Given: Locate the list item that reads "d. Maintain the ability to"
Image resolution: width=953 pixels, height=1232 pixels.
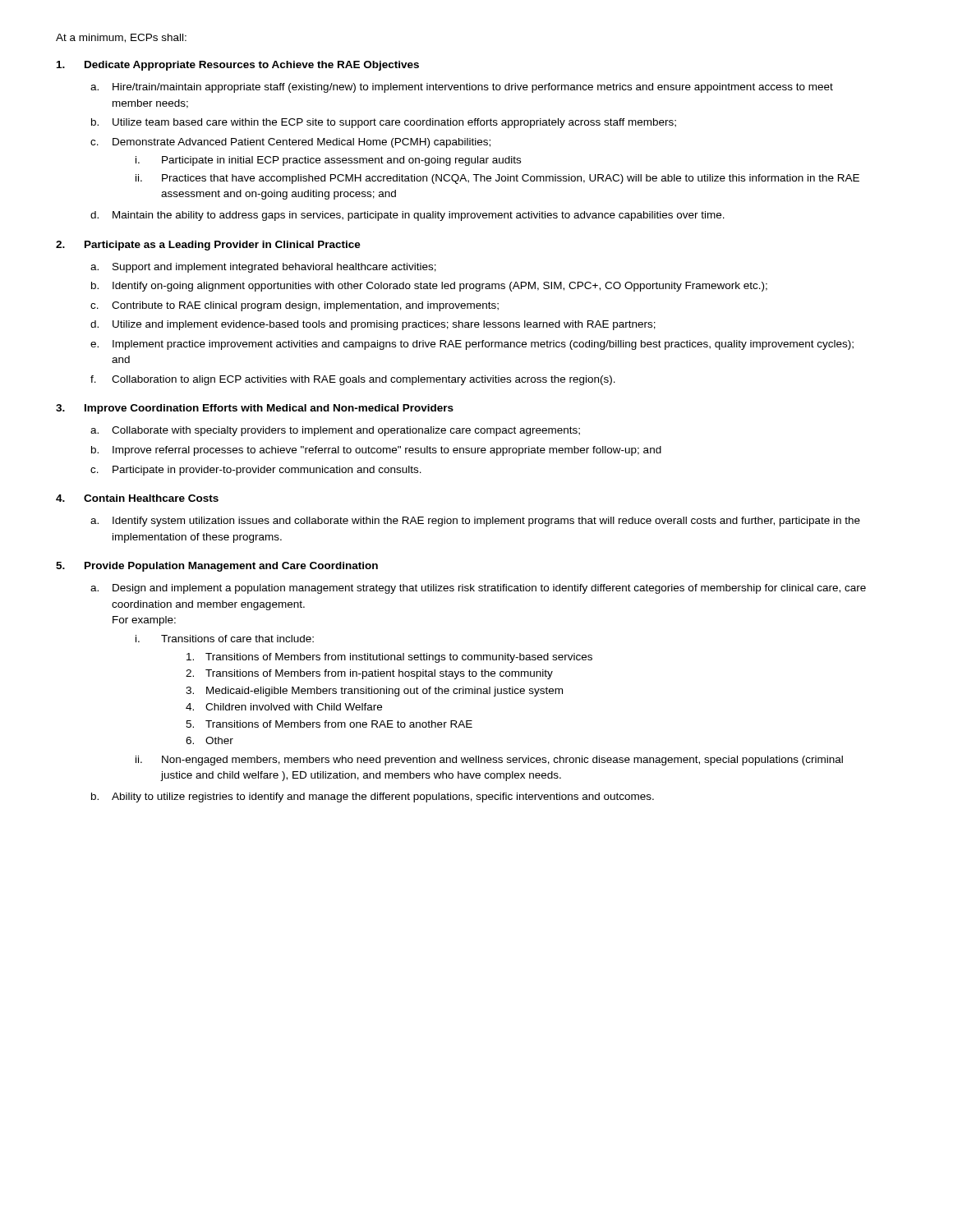Looking at the screenshot, I should pos(483,215).
